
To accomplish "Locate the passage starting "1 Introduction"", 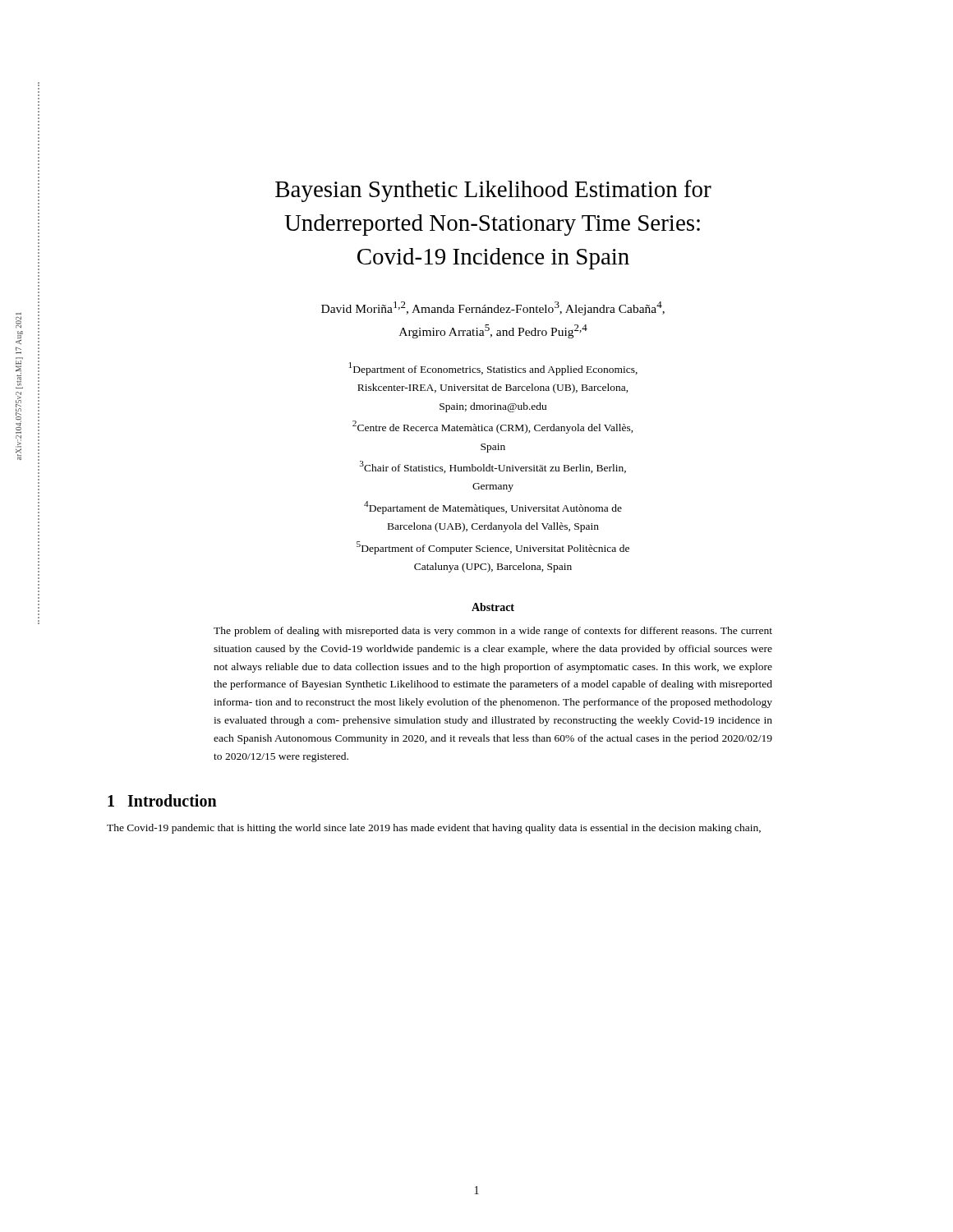I will [x=162, y=801].
